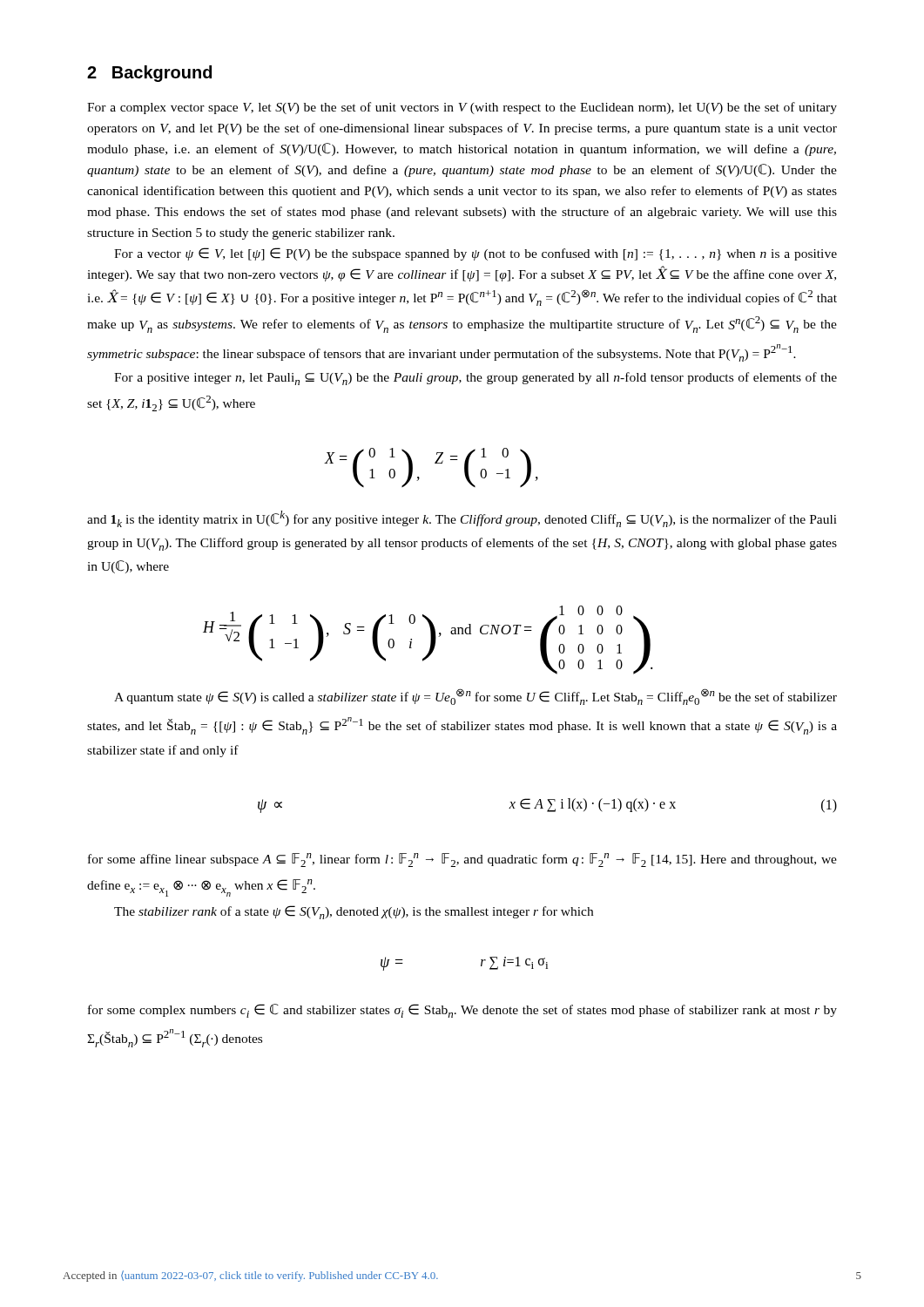The width and height of the screenshot is (924, 1307).
Task: Point to the formula beginning "H = 1 √2"
Action: click(x=462, y=630)
